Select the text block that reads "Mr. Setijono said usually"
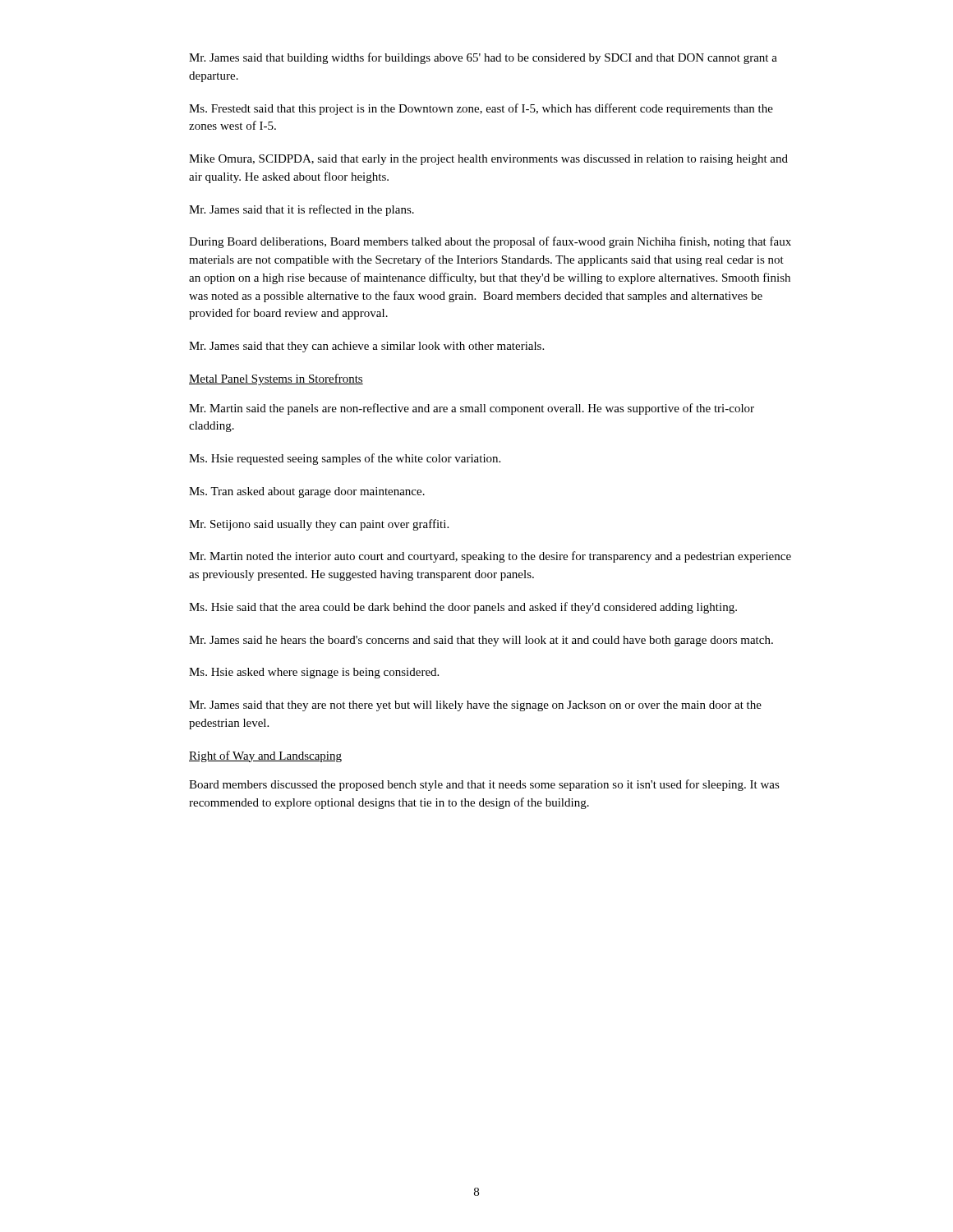953x1232 pixels. click(x=319, y=524)
